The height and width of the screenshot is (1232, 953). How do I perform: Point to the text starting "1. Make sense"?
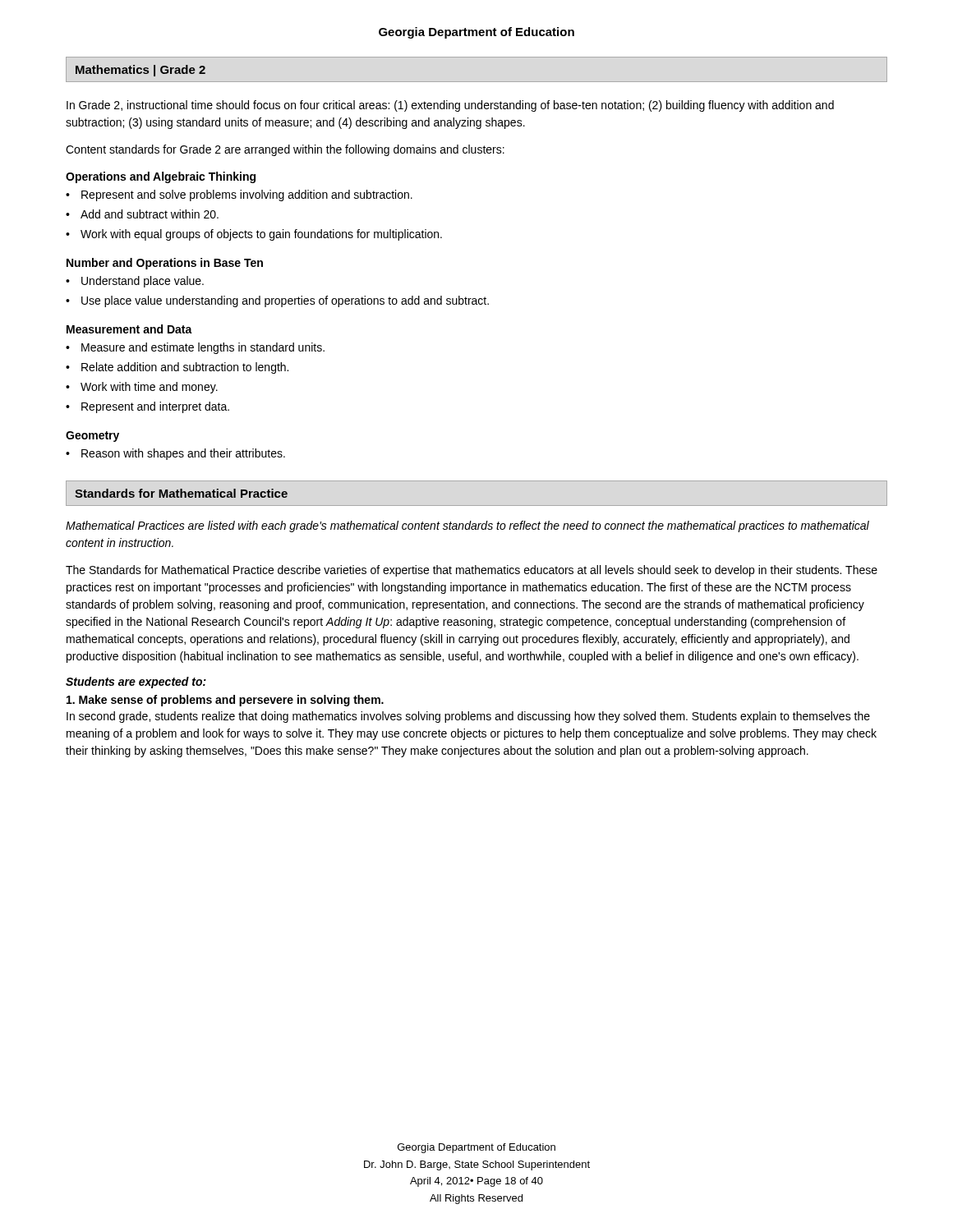(225, 700)
